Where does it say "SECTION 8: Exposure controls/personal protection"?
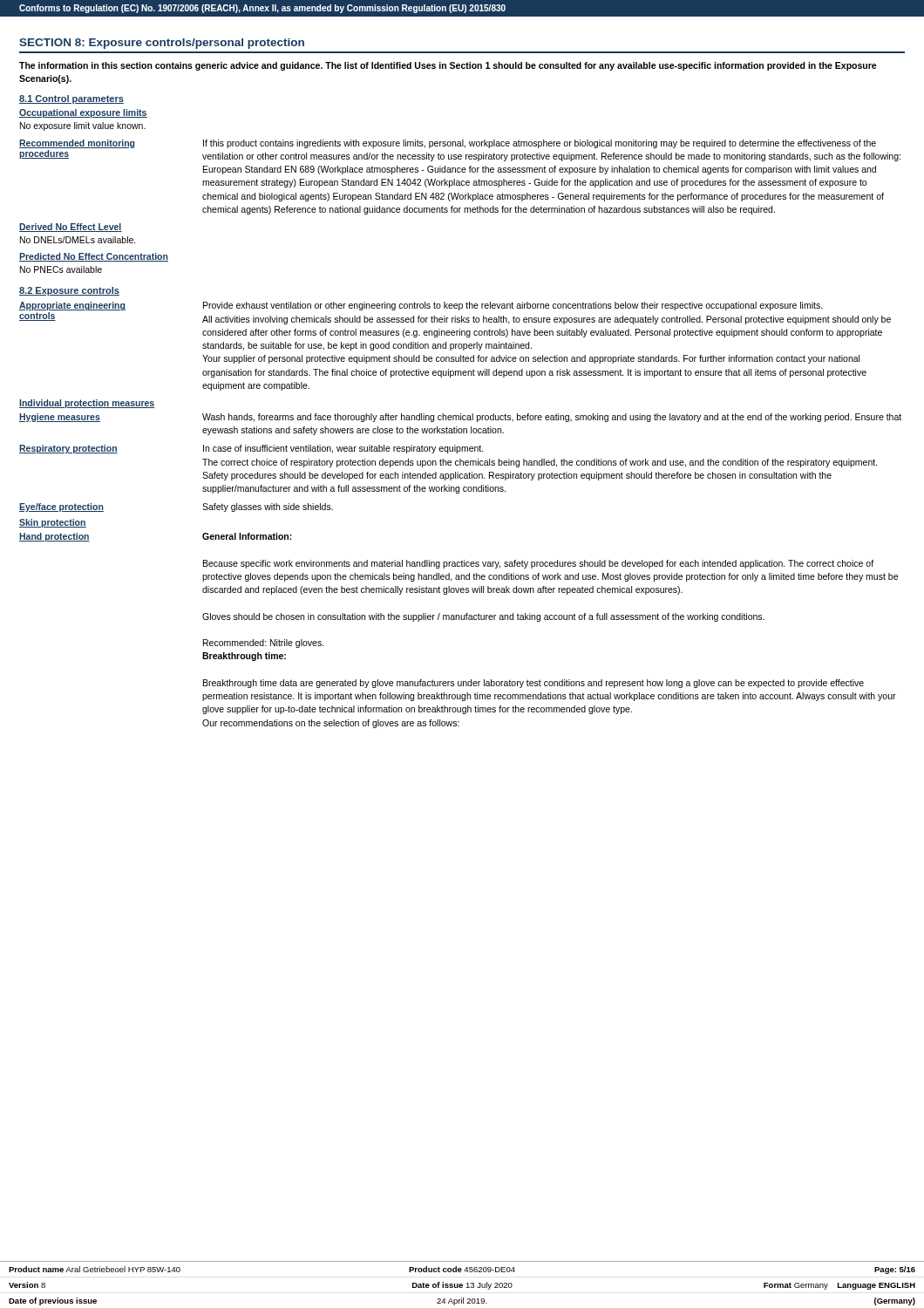This screenshot has width=924, height=1308. point(162,42)
